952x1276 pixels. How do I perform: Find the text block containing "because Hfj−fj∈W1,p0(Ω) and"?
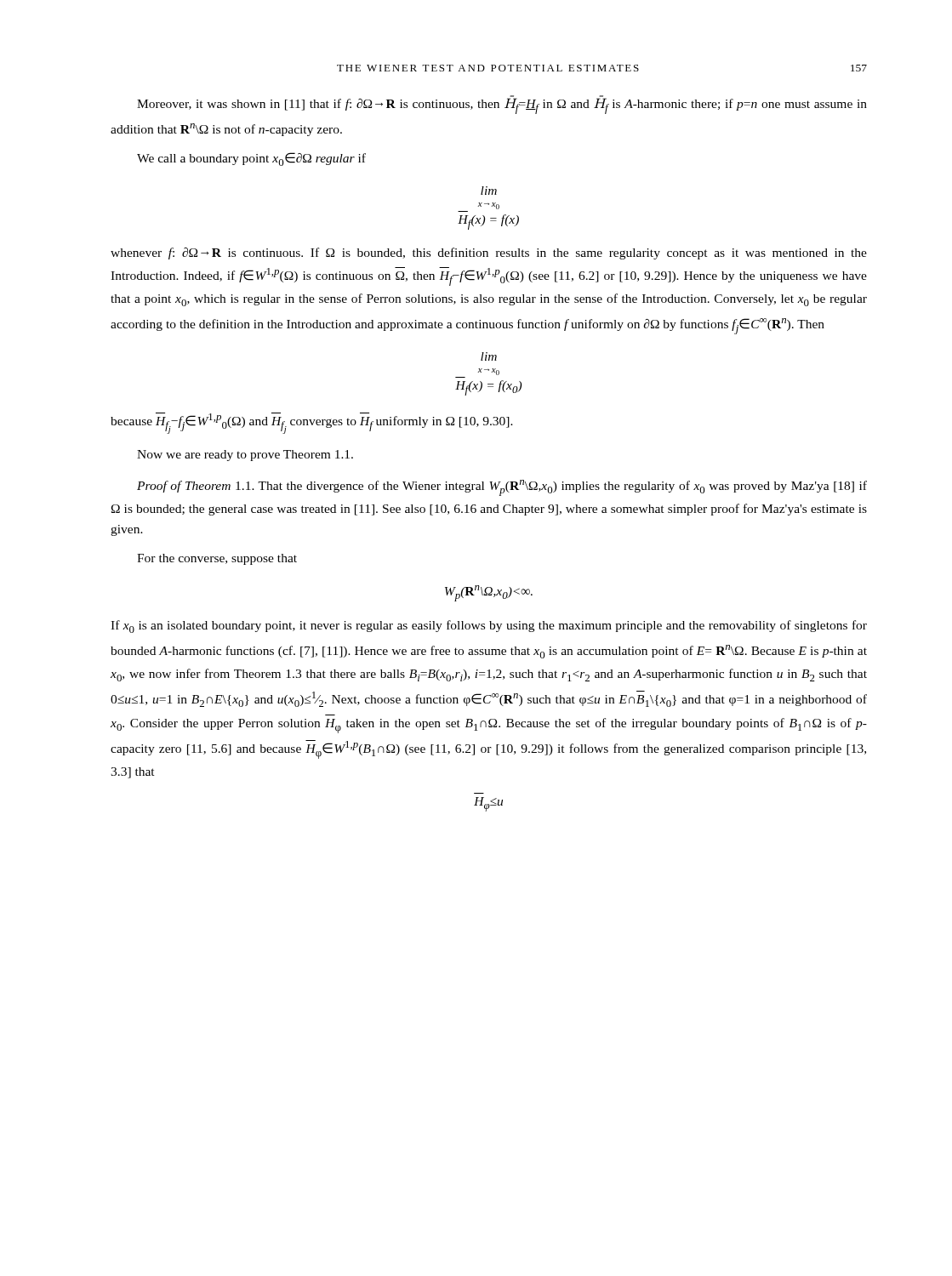click(312, 422)
